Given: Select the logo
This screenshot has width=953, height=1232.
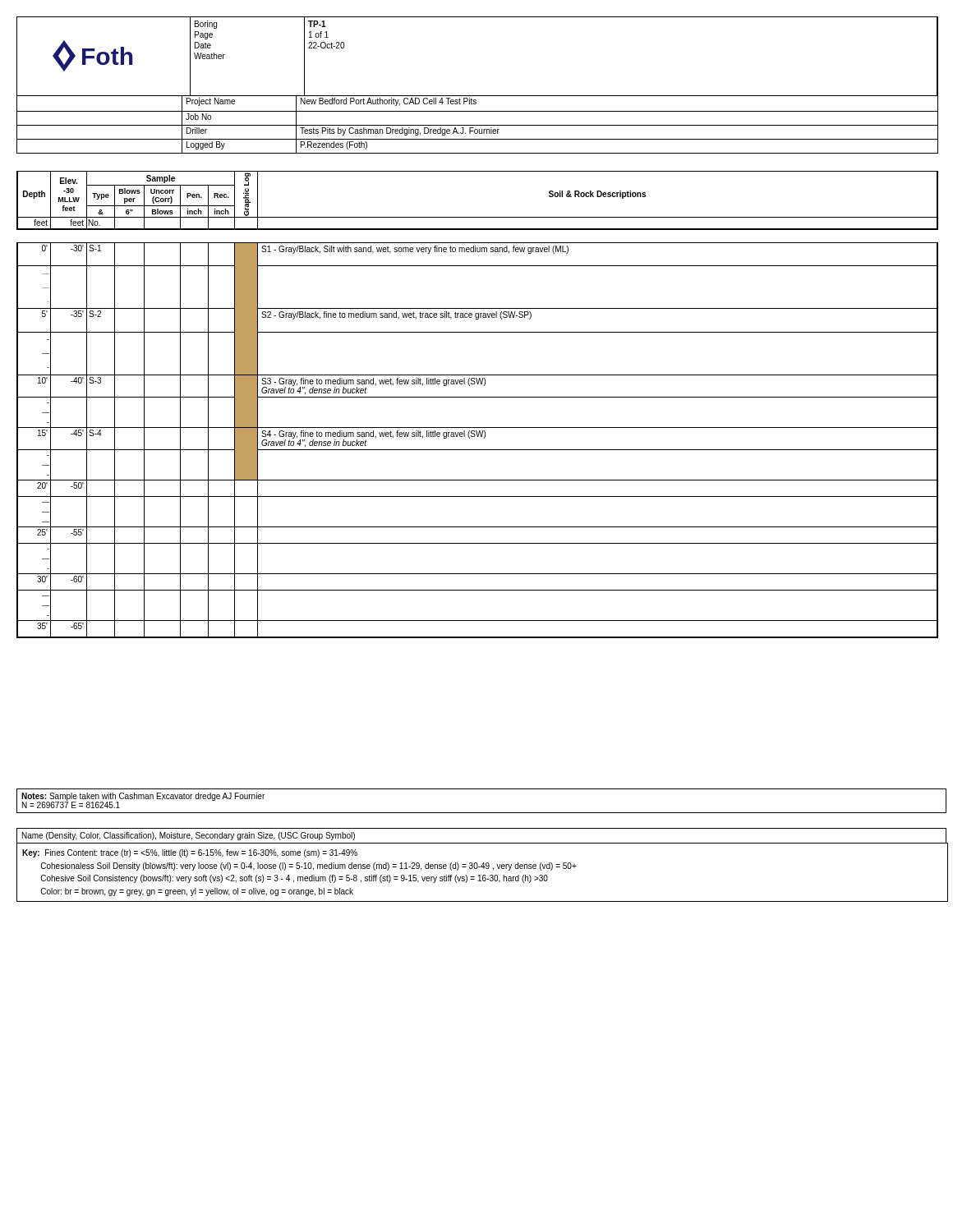Looking at the screenshot, I should click(104, 56).
